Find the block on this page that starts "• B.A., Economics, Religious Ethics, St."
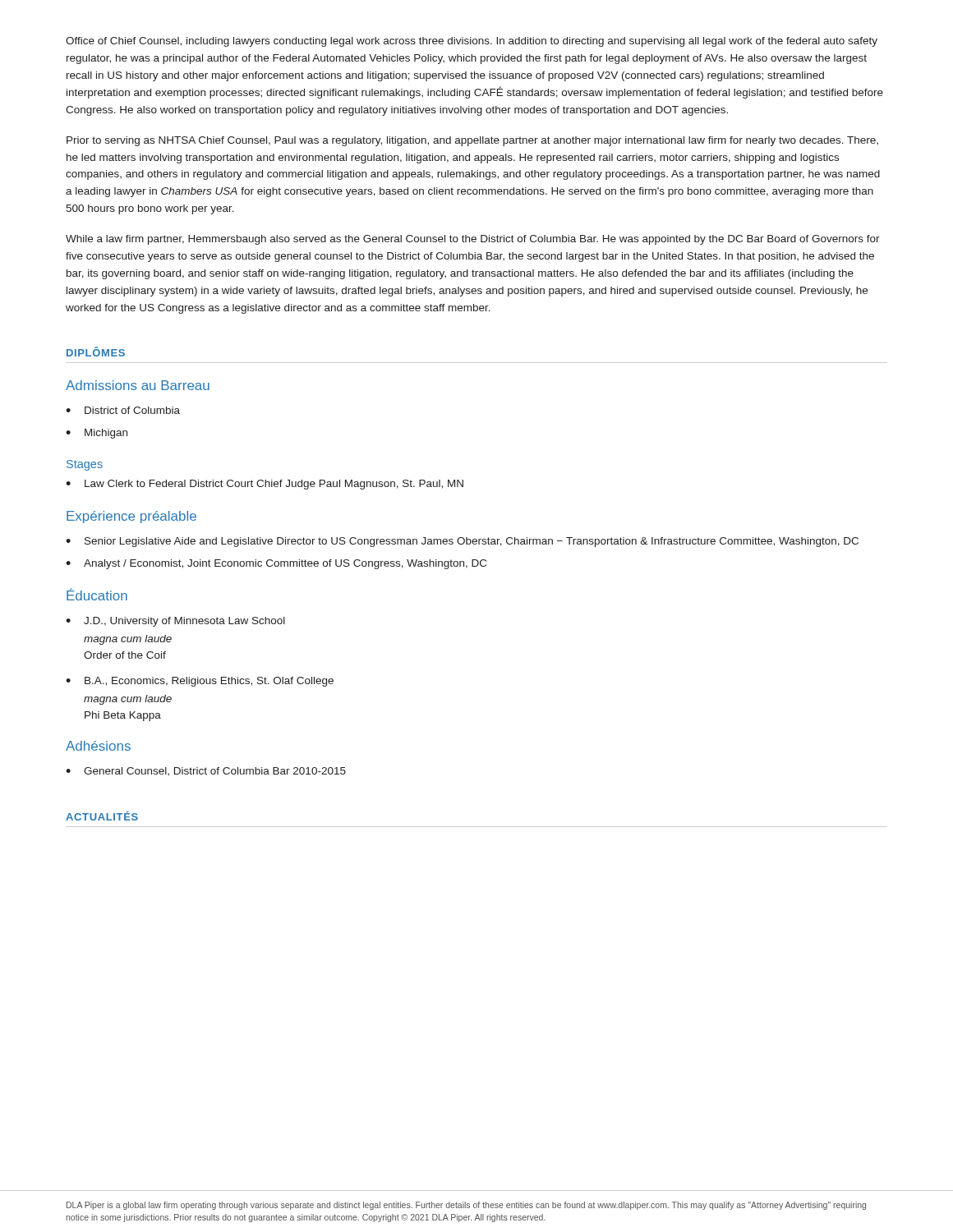 click(x=200, y=682)
